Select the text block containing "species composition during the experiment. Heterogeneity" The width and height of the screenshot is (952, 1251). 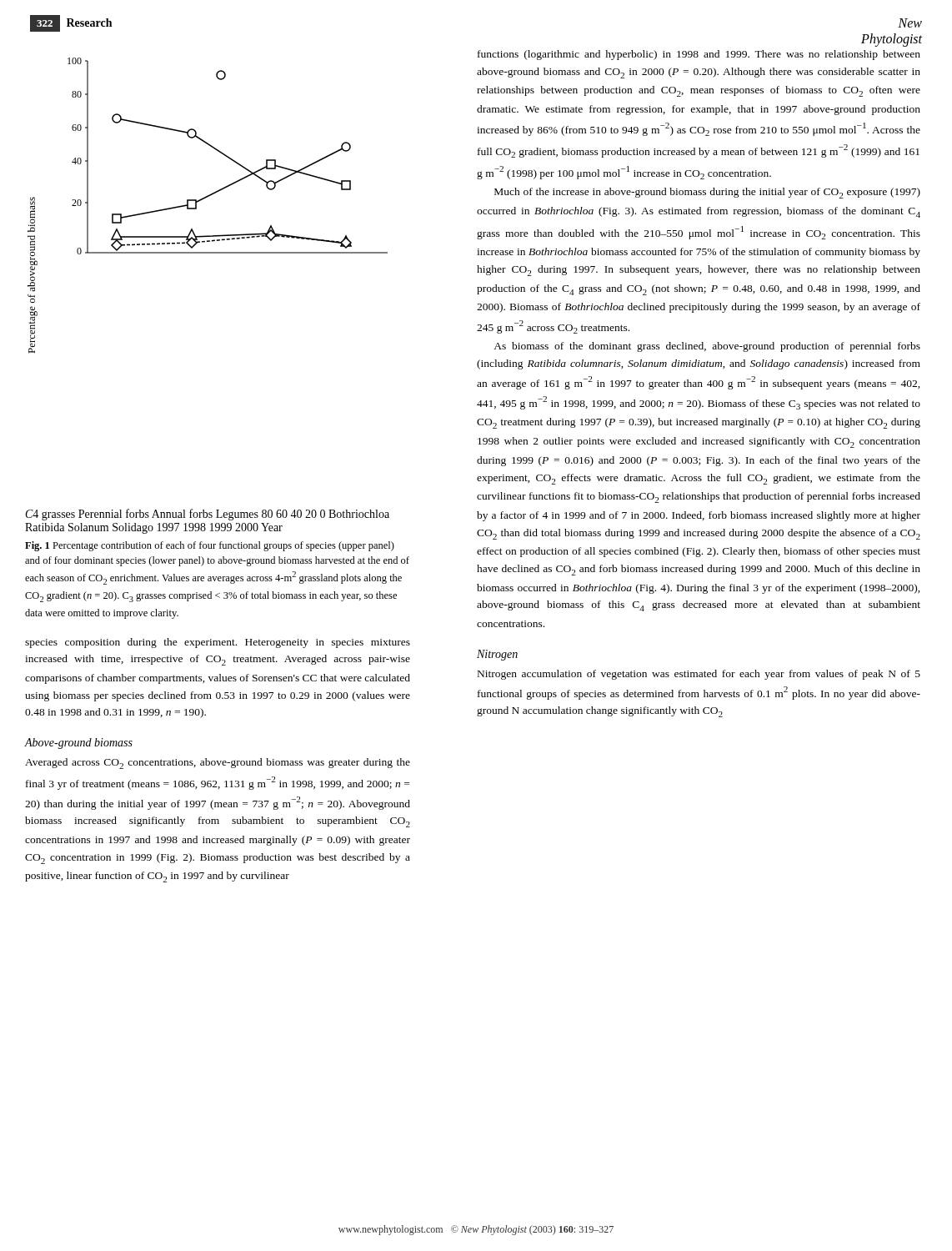(218, 677)
